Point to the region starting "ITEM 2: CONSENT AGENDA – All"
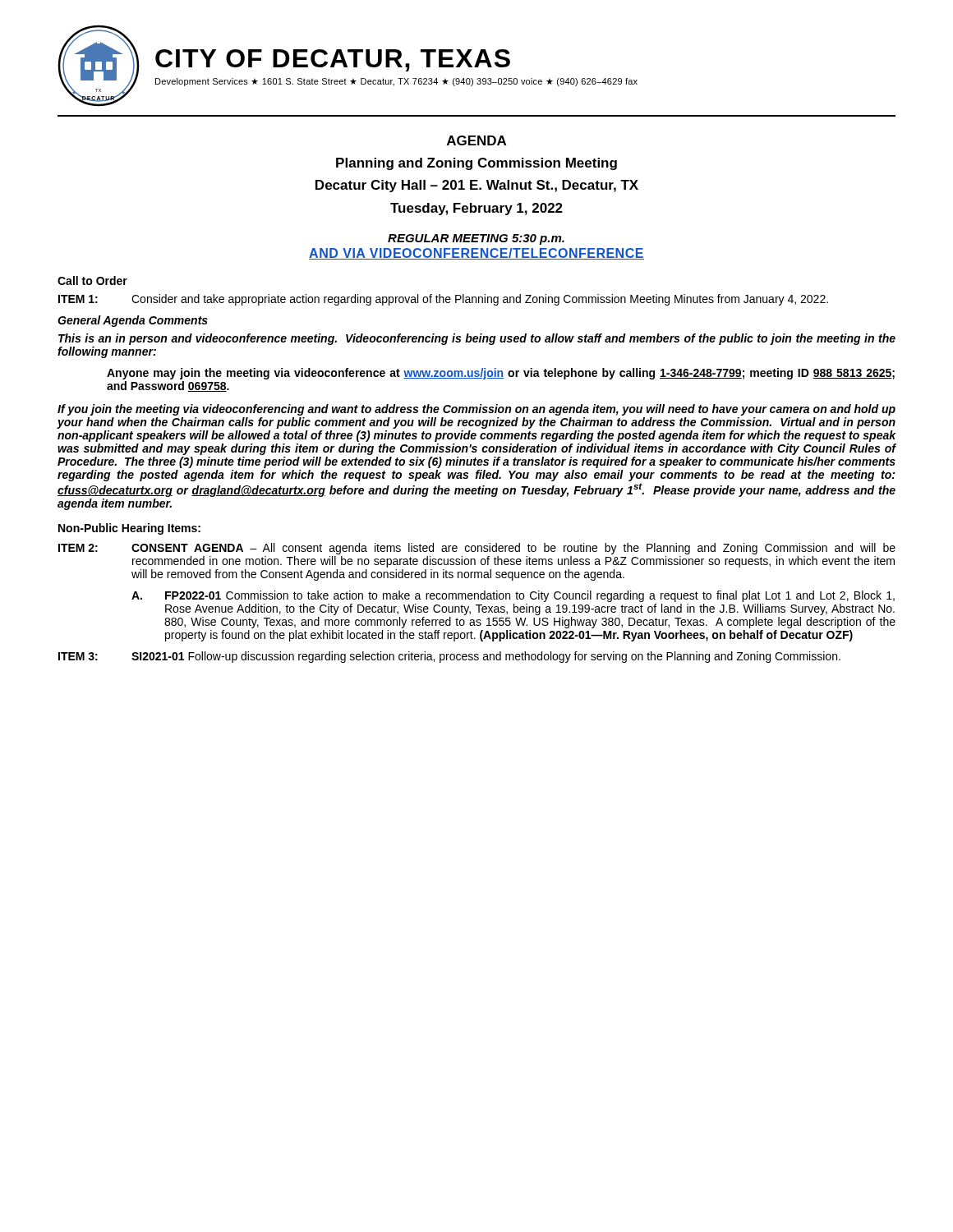This screenshot has height=1232, width=953. click(x=476, y=592)
